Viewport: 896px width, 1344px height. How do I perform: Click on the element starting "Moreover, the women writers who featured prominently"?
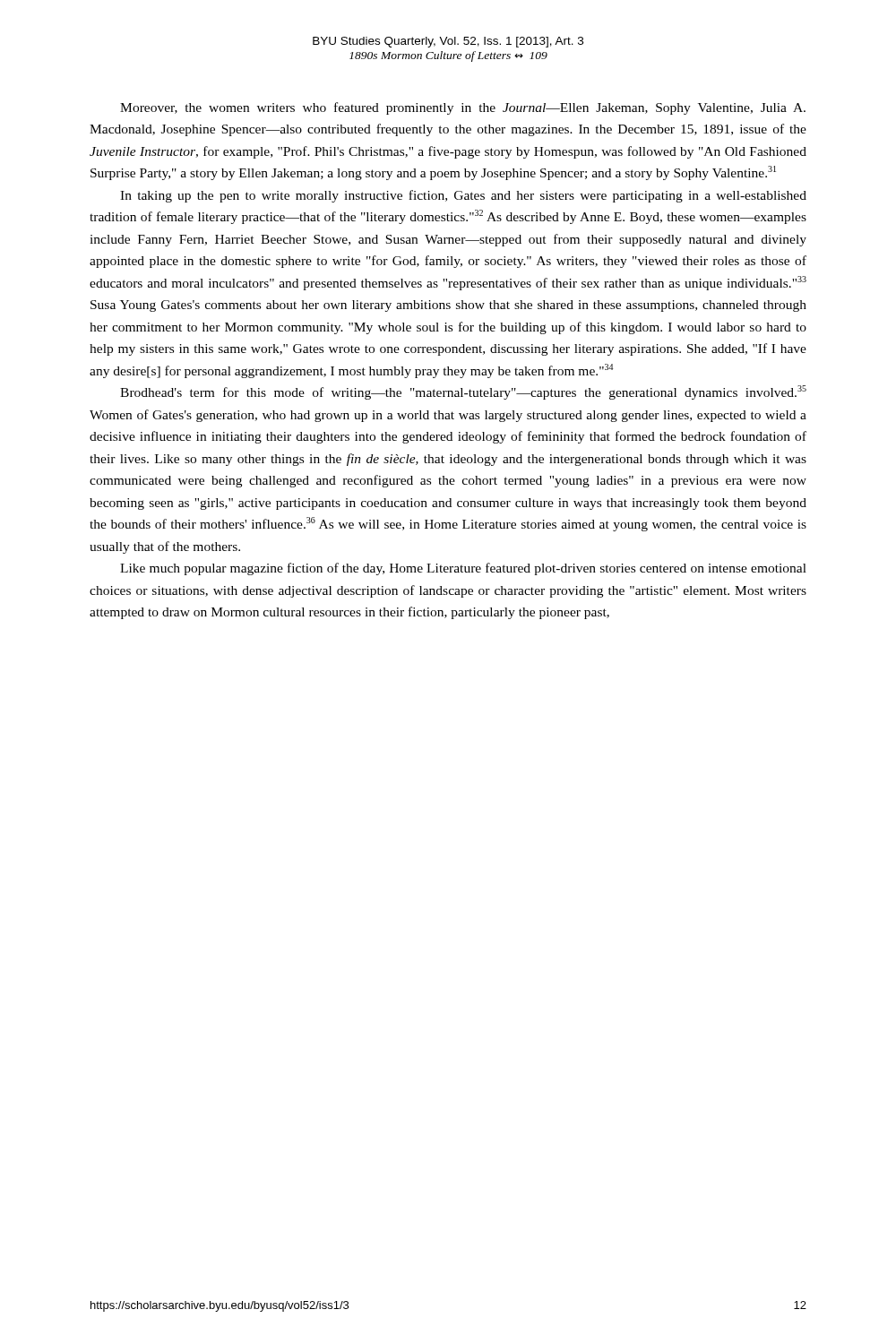coord(448,141)
